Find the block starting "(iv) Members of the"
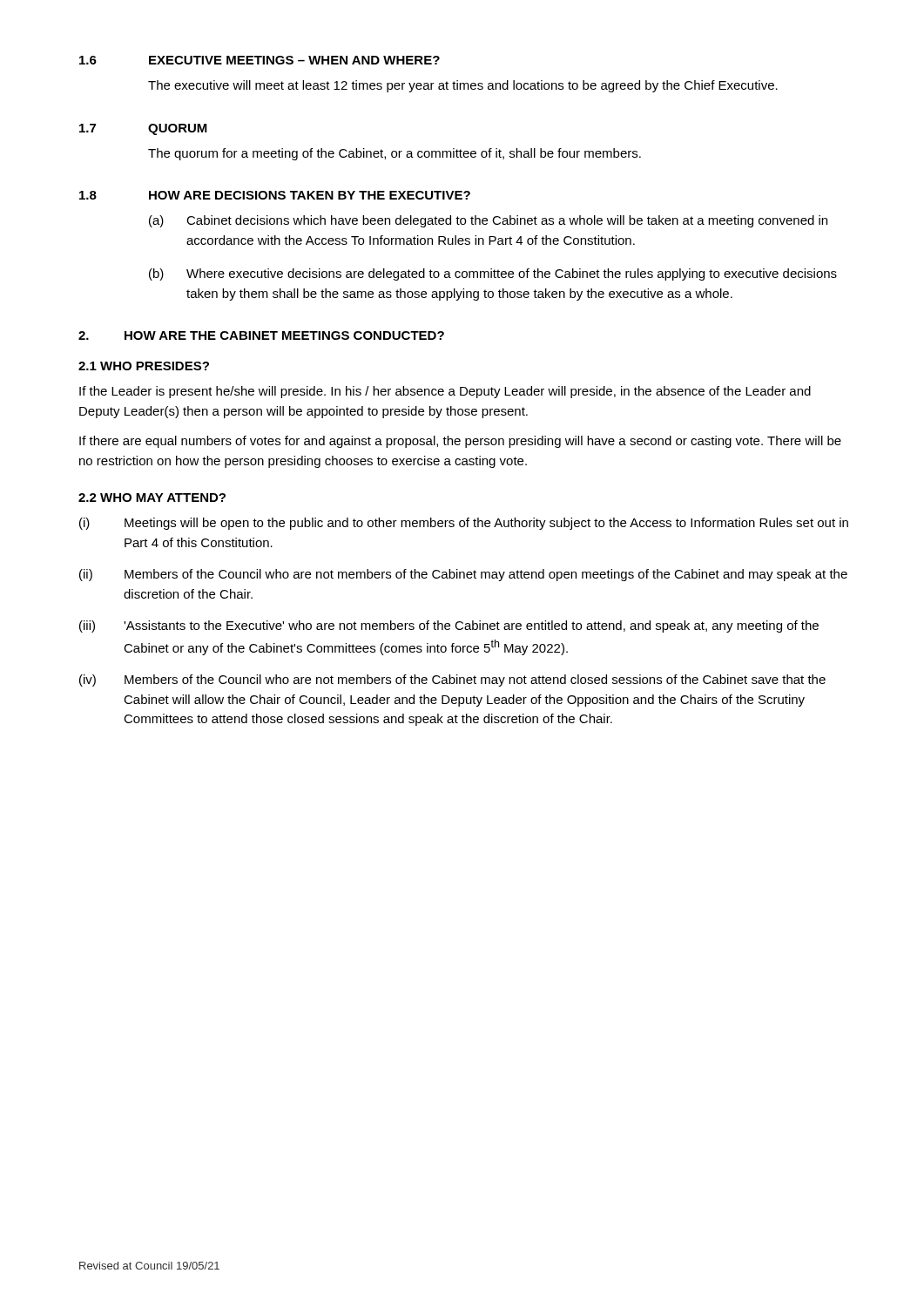Screen dimensions: 1307x924 tap(466, 700)
